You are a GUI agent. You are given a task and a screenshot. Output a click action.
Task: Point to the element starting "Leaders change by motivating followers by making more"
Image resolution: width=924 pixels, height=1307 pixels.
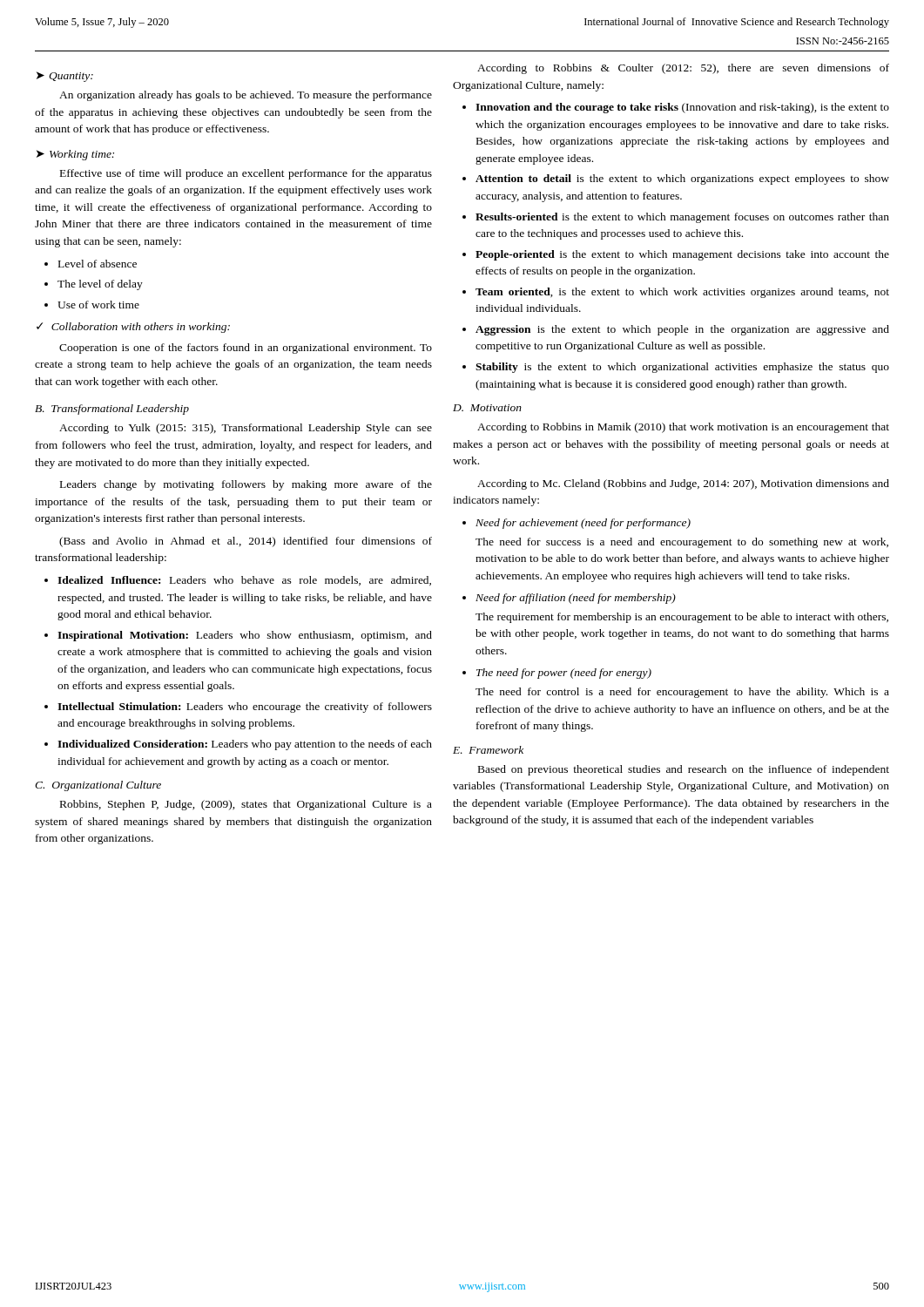tap(233, 501)
